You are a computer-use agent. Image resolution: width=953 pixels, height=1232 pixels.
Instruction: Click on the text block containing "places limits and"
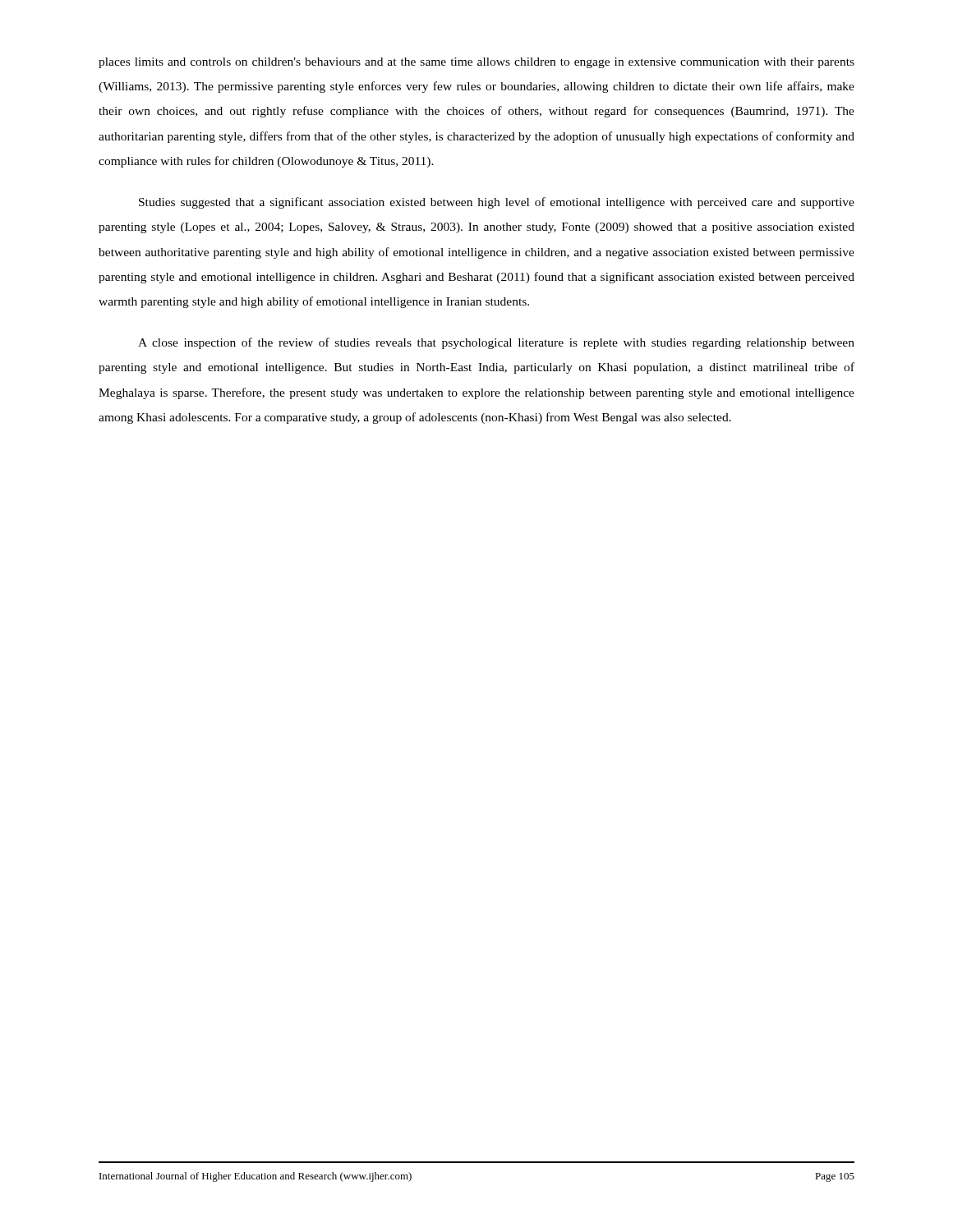pos(476,111)
